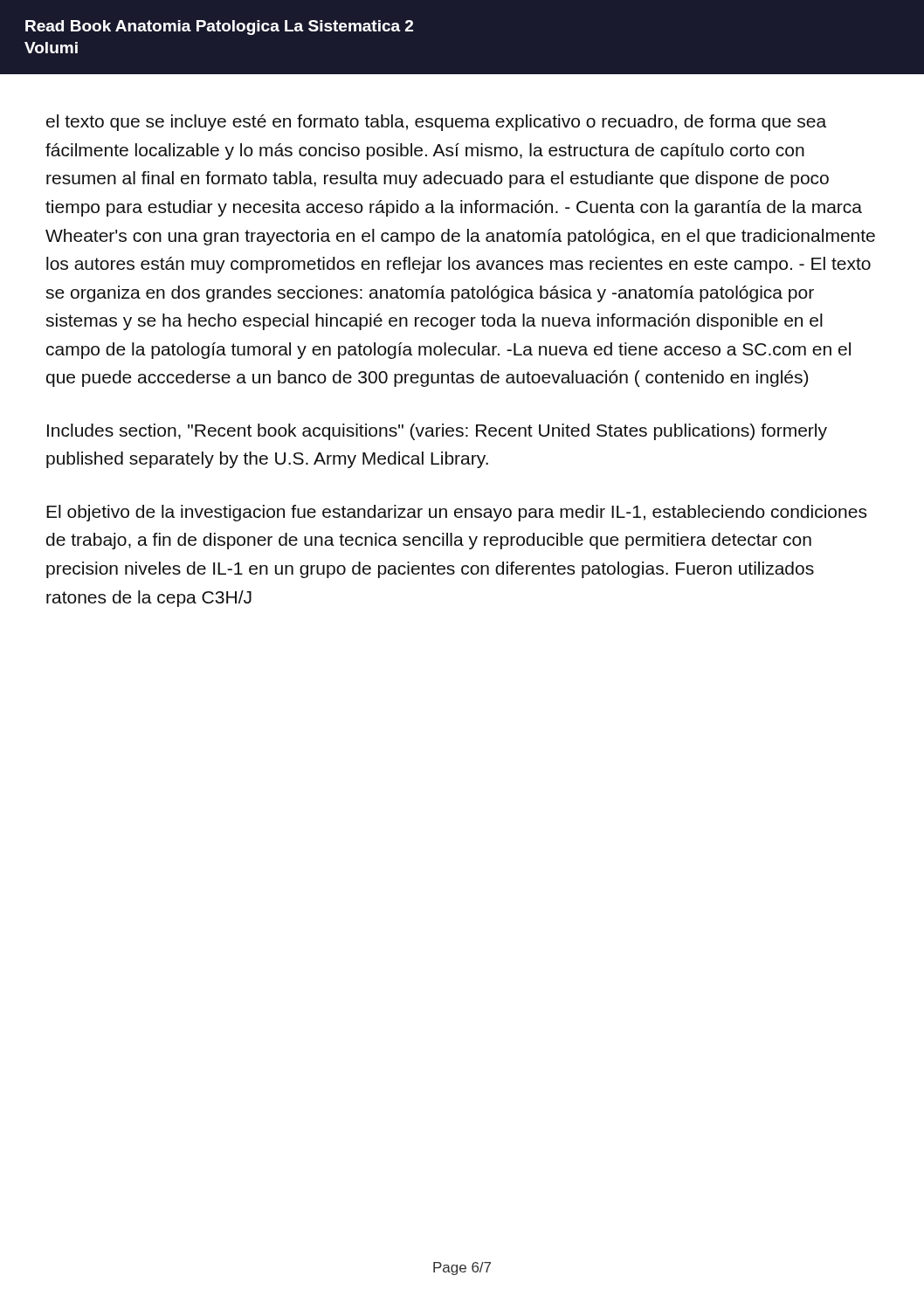Point to the text block starting "Includes section, "Recent book"
Screen dimensions: 1310x924
[436, 444]
